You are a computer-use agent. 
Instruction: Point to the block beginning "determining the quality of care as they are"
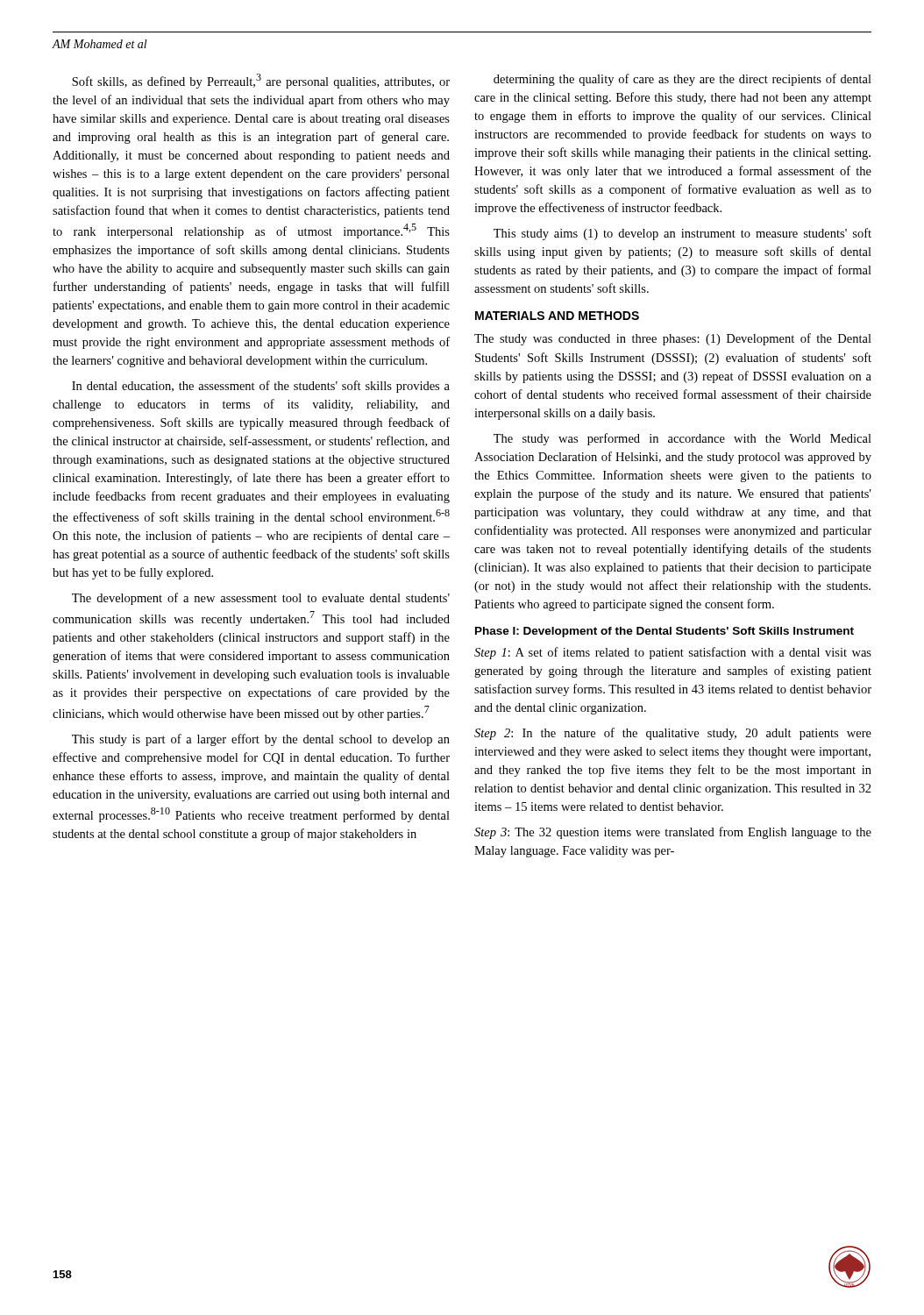point(673,144)
